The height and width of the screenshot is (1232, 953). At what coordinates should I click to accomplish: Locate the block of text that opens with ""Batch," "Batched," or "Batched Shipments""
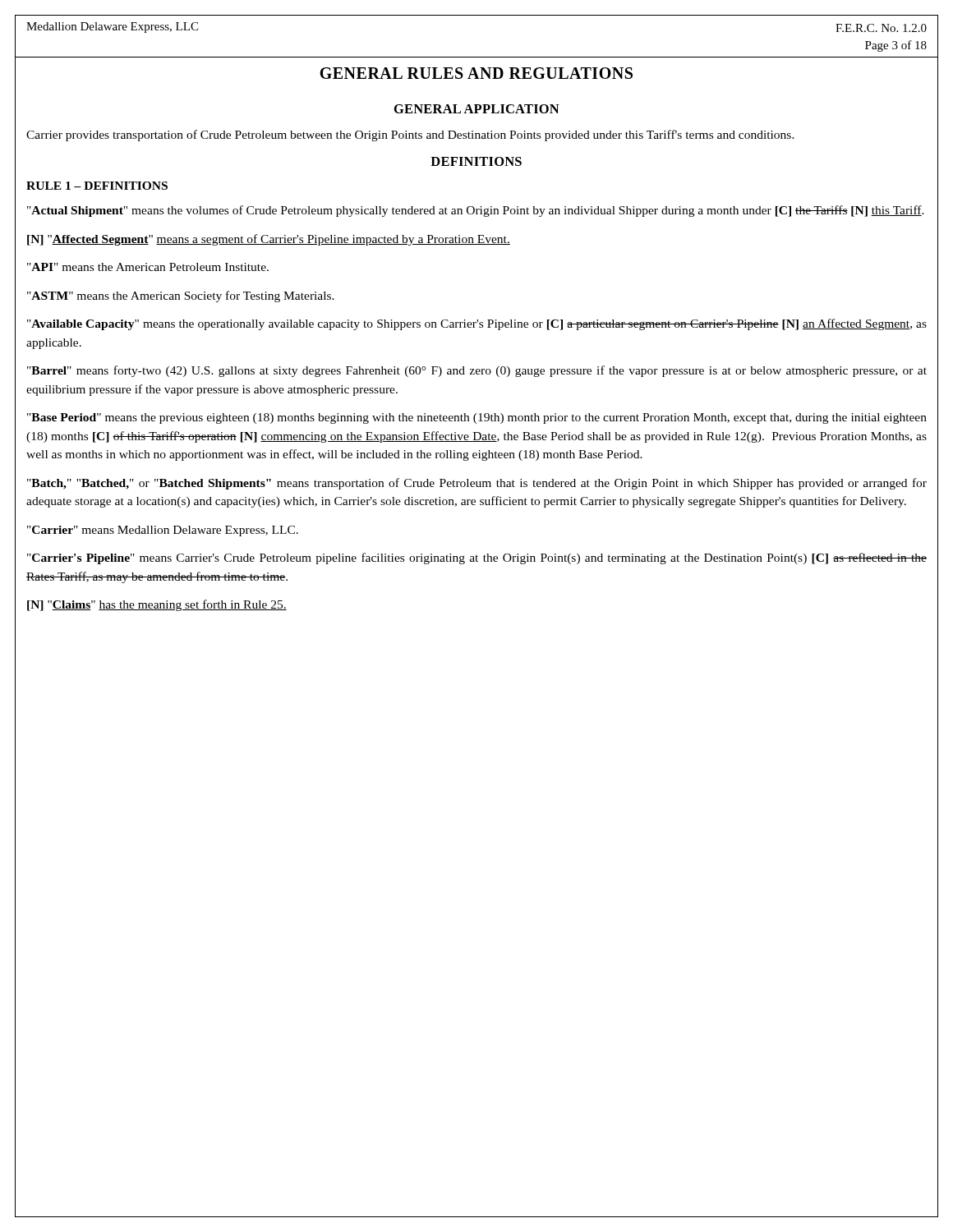[476, 492]
